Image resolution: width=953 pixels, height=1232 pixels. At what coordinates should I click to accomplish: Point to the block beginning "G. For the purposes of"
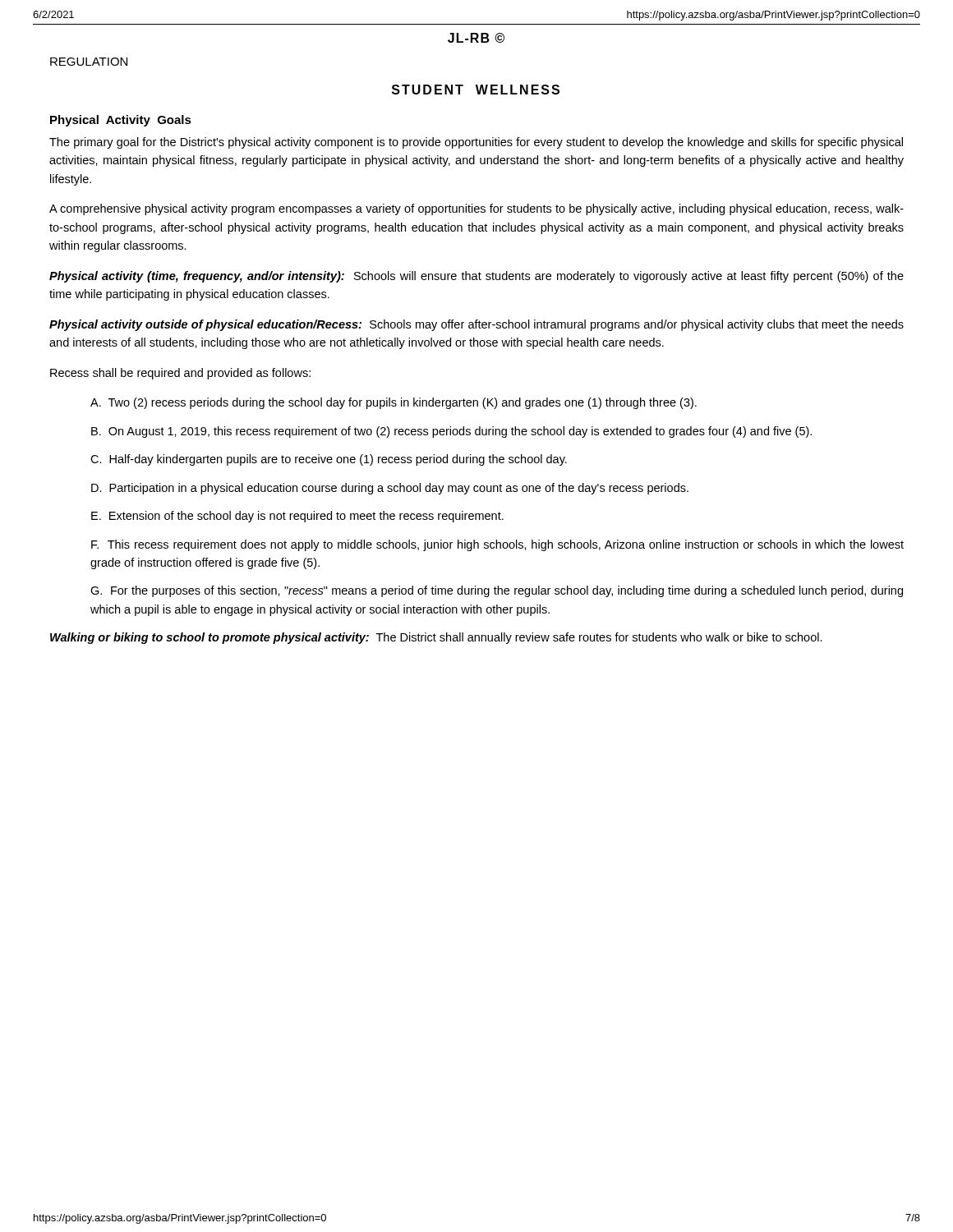497,600
